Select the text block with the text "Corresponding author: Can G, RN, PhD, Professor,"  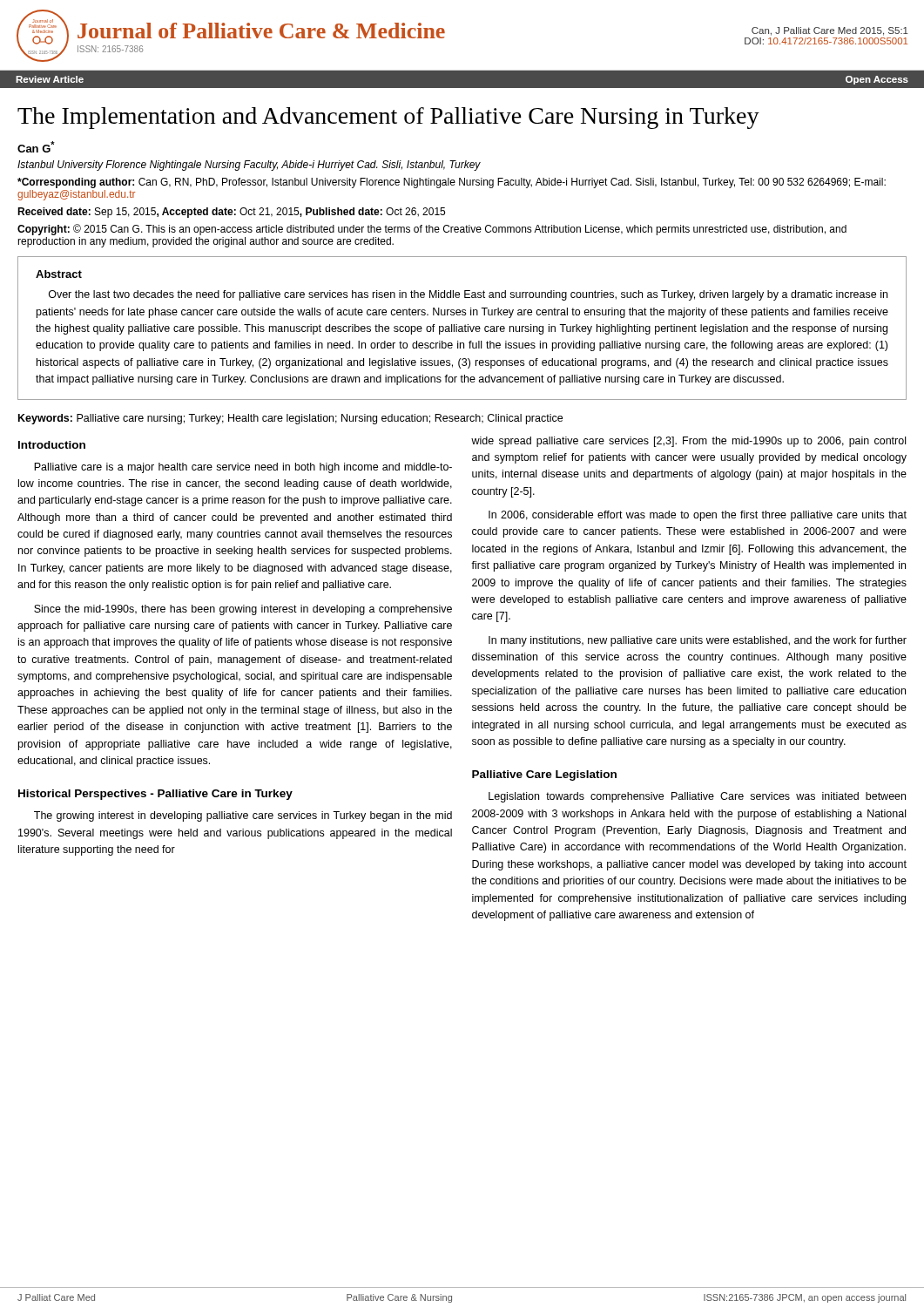click(452, 189)
